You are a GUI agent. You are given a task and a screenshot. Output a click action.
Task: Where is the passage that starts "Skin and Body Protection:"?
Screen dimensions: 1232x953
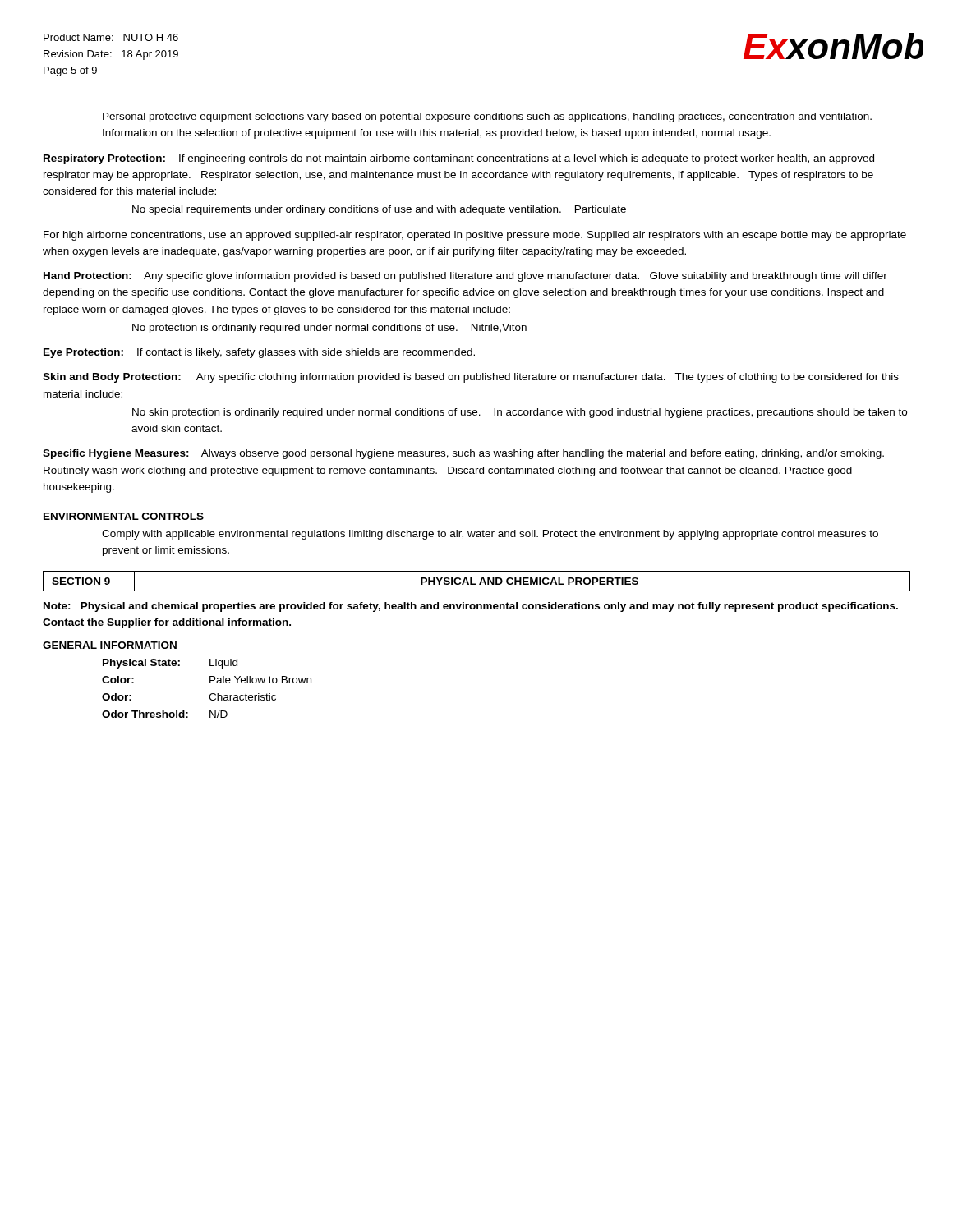(x=476, y=404)
